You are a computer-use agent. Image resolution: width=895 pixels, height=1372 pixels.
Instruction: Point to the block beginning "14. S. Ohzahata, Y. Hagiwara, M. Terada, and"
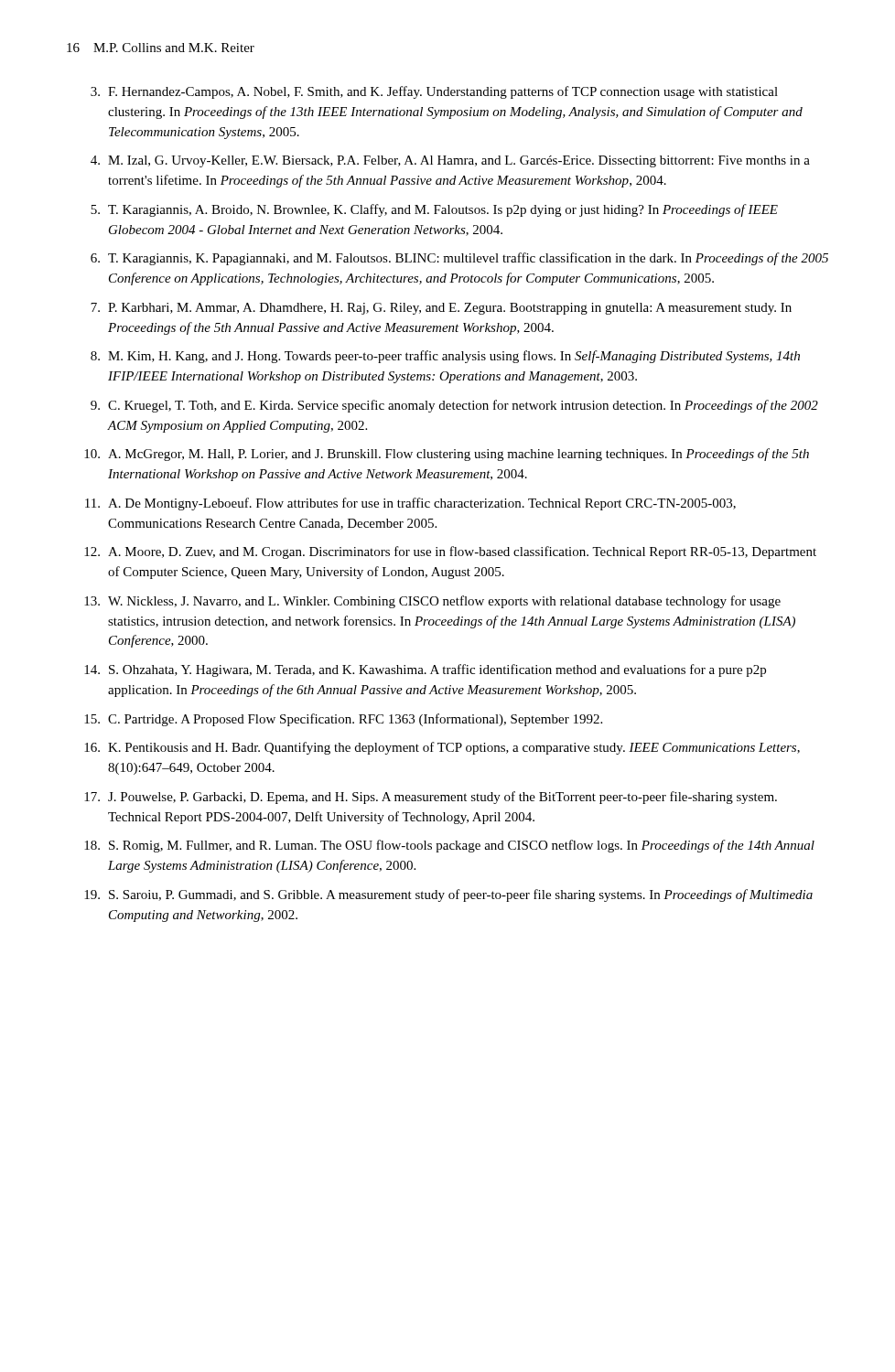448,680
